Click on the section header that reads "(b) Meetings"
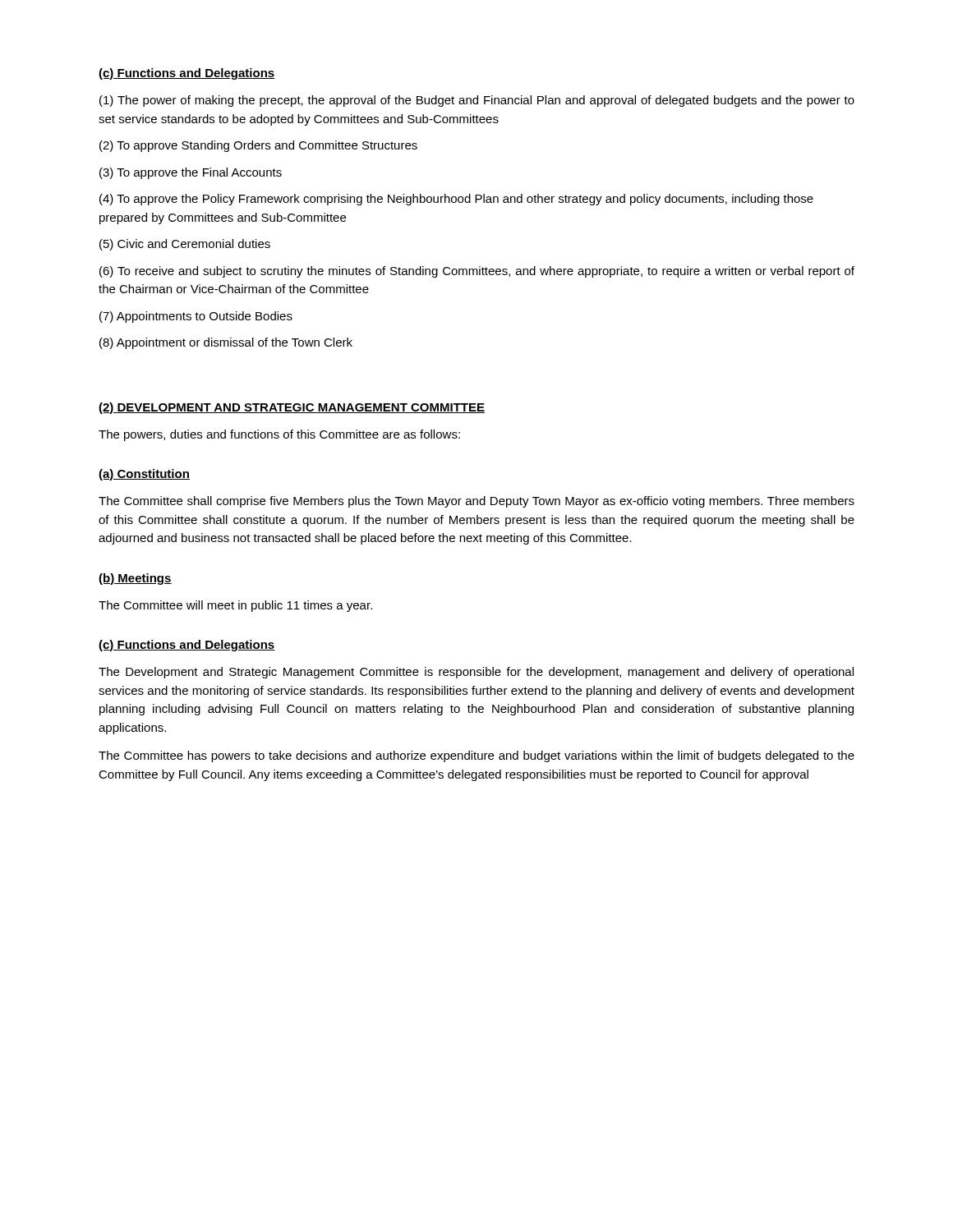The height and width of the screenshot is (1232, 953). [135, 577]
